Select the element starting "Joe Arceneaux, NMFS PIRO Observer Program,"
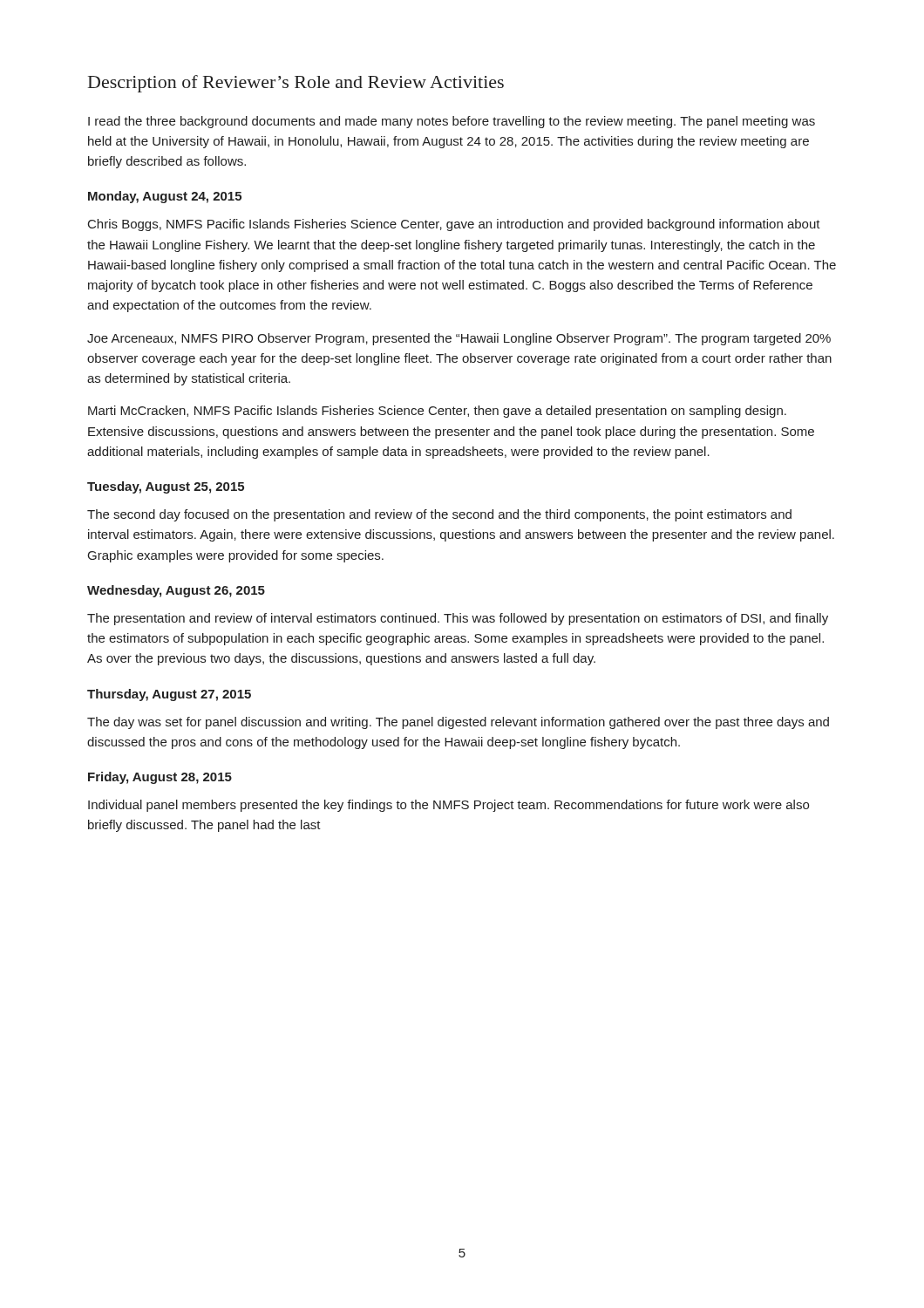The image size is (924, 1308). [460, 358]
